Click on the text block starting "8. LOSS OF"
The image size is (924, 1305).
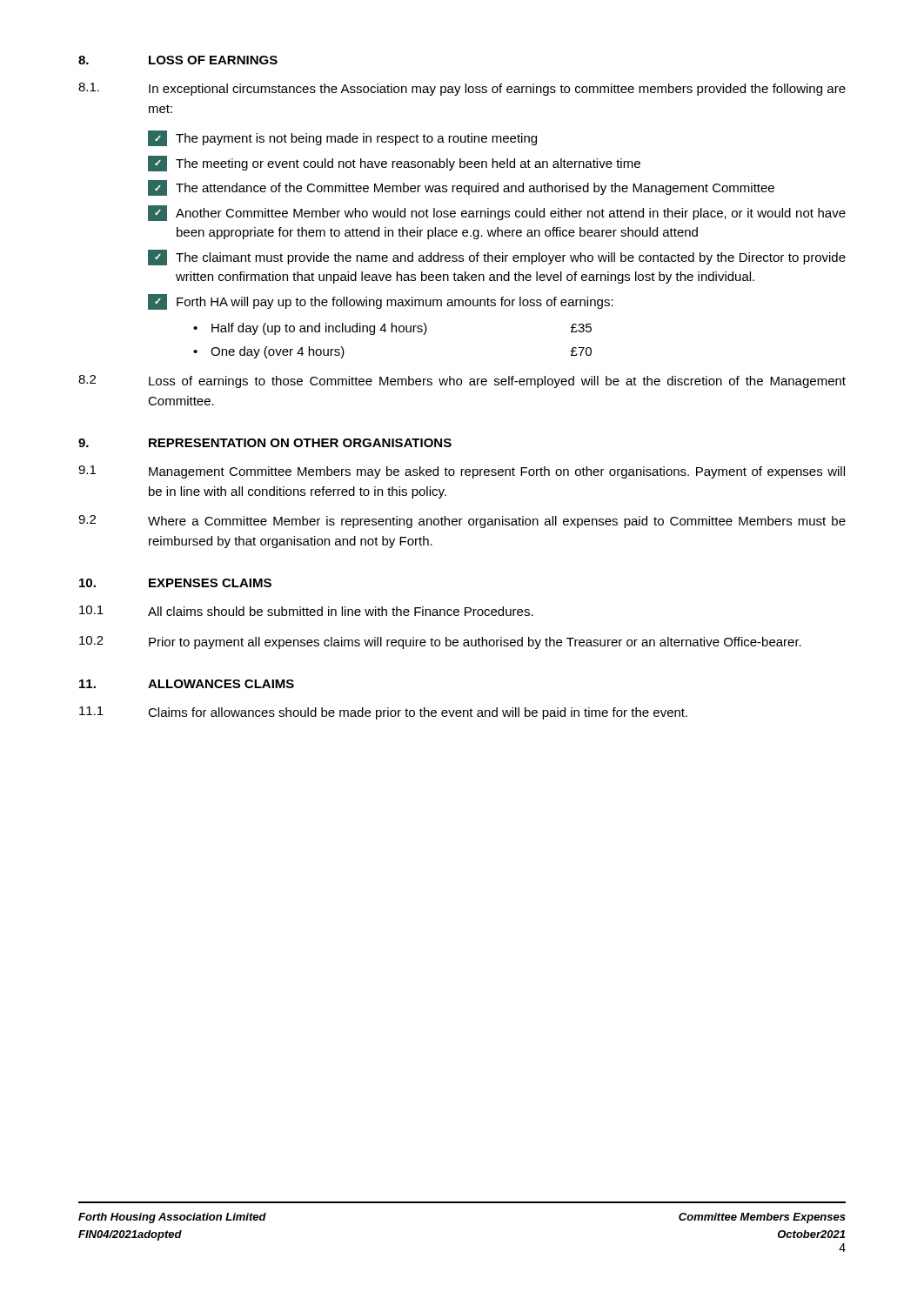tap(178, 60)
